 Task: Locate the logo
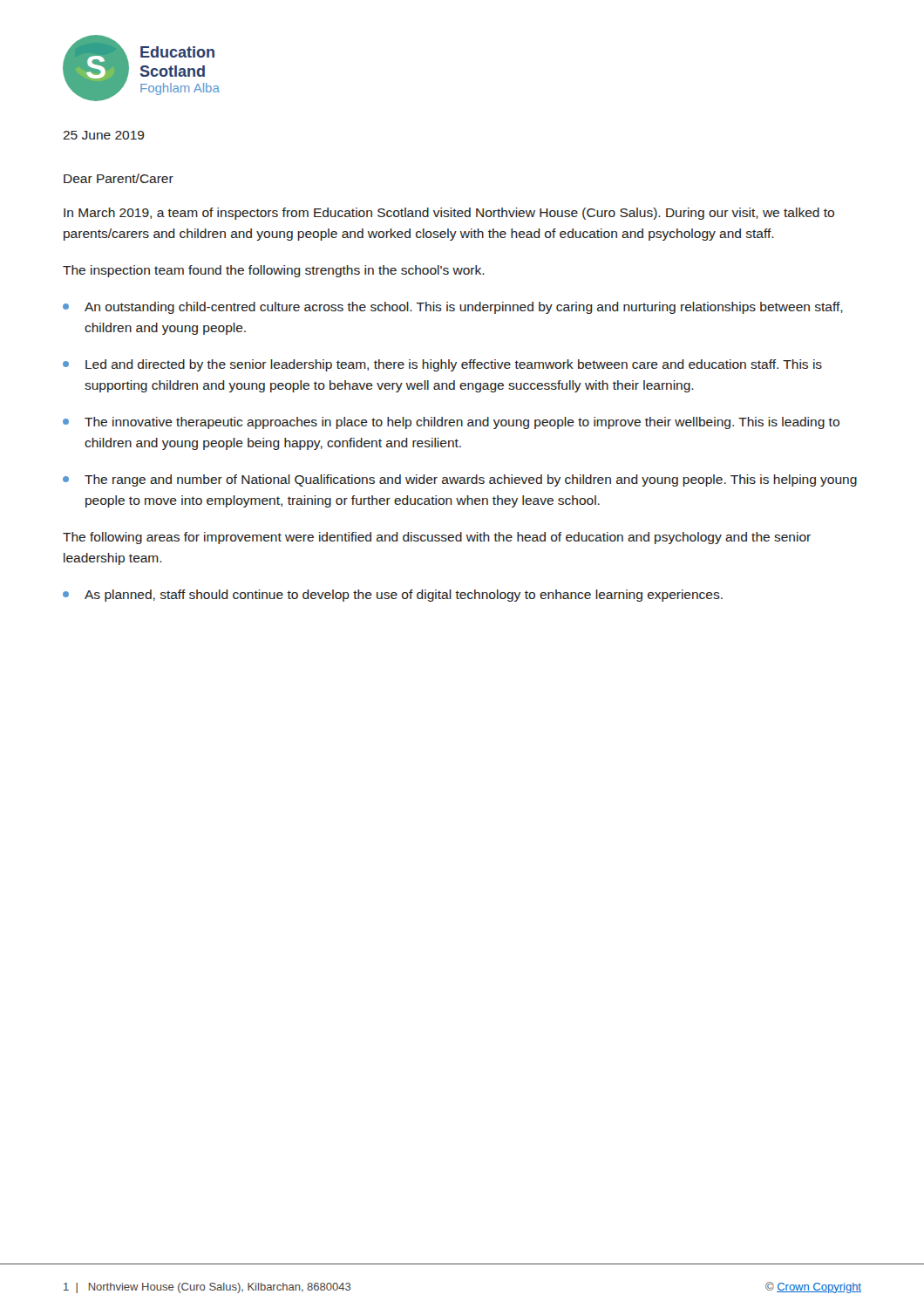click(x=462, y=68)
